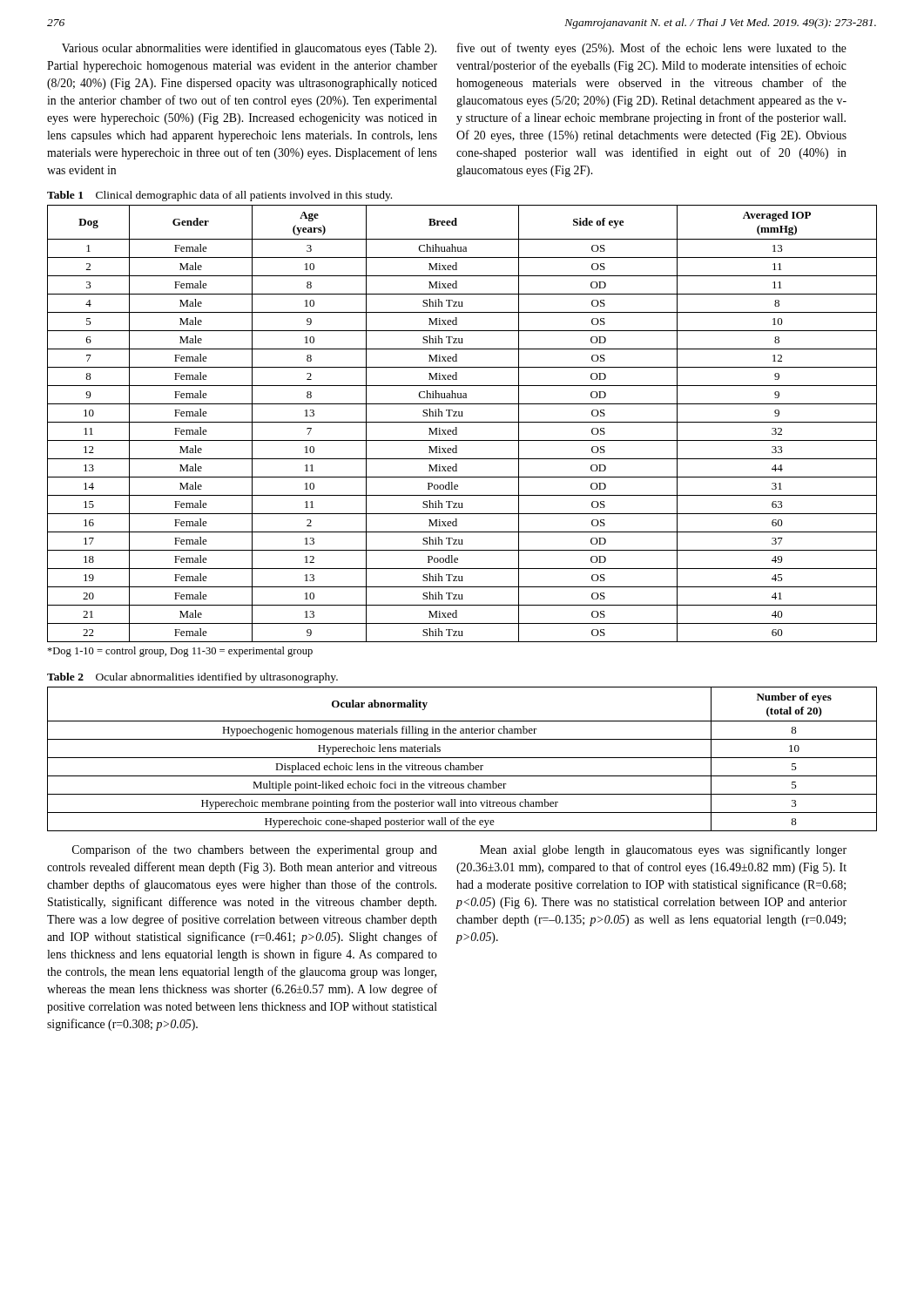924x1307 pixels.
Task: Click the passage that begins "five out of twenty eyes (25%)."
Action: pos(651,109)
